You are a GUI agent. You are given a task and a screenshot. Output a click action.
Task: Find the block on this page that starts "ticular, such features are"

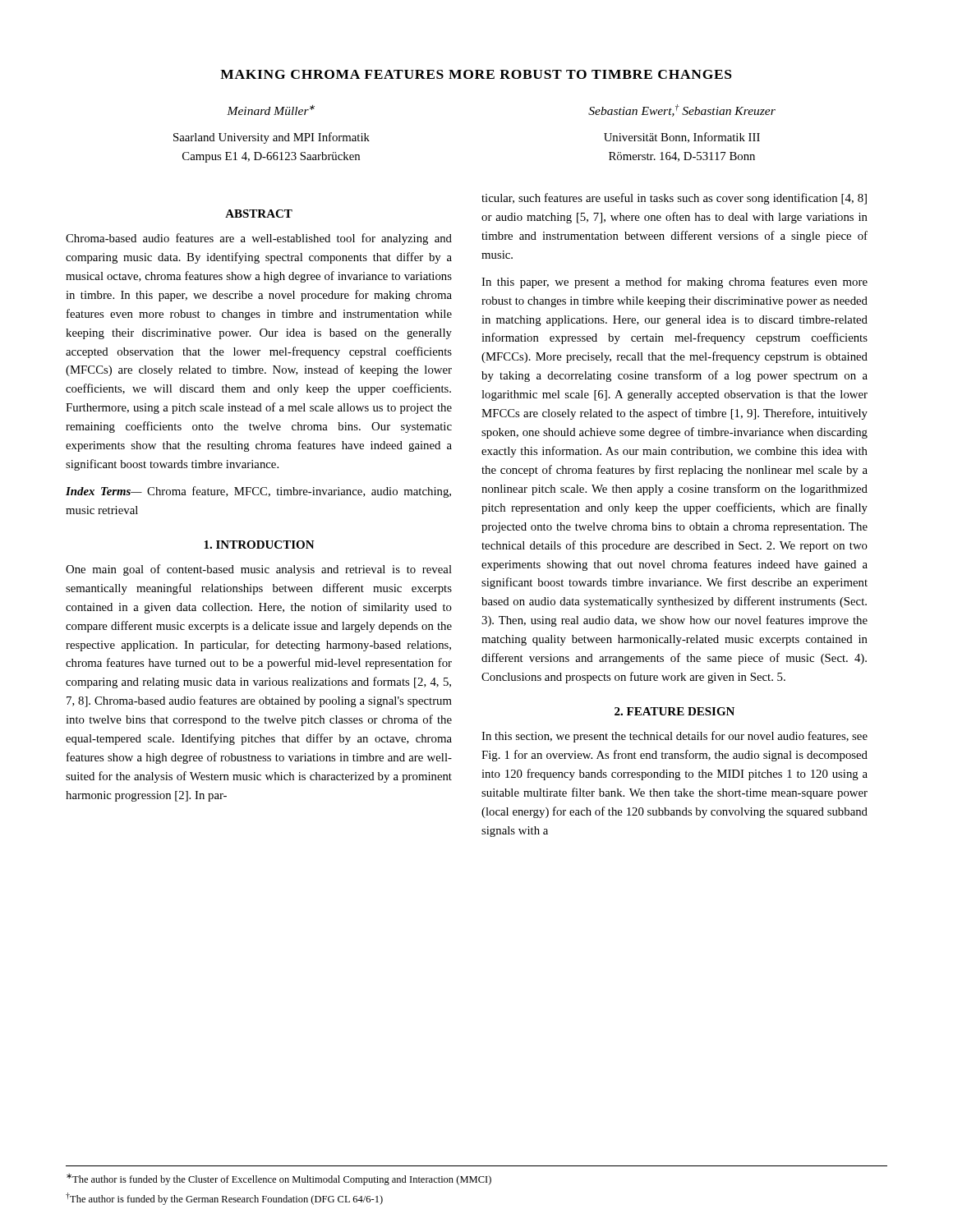click(674, 438)
